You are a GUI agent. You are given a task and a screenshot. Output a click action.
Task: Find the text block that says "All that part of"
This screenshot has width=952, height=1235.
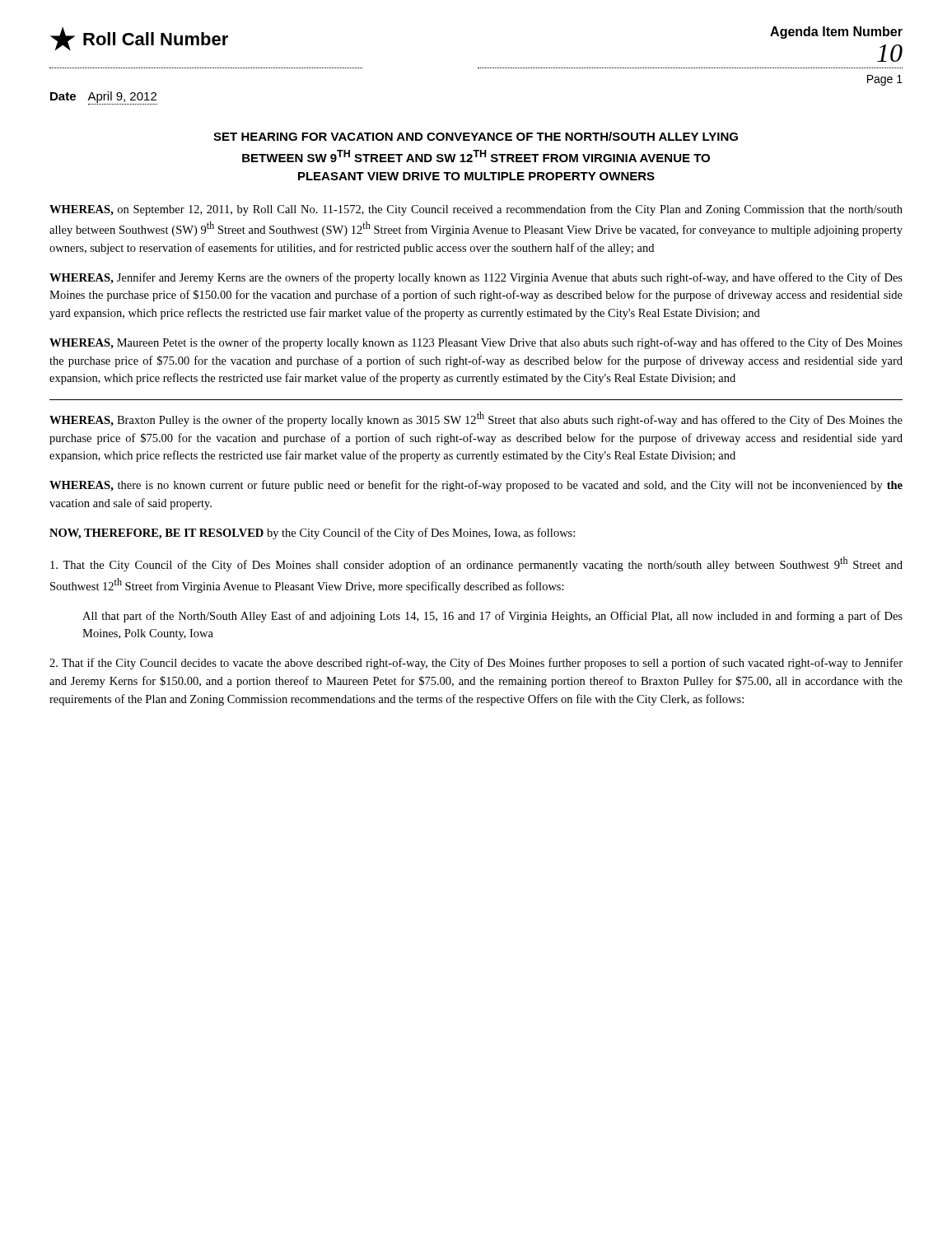492,624
